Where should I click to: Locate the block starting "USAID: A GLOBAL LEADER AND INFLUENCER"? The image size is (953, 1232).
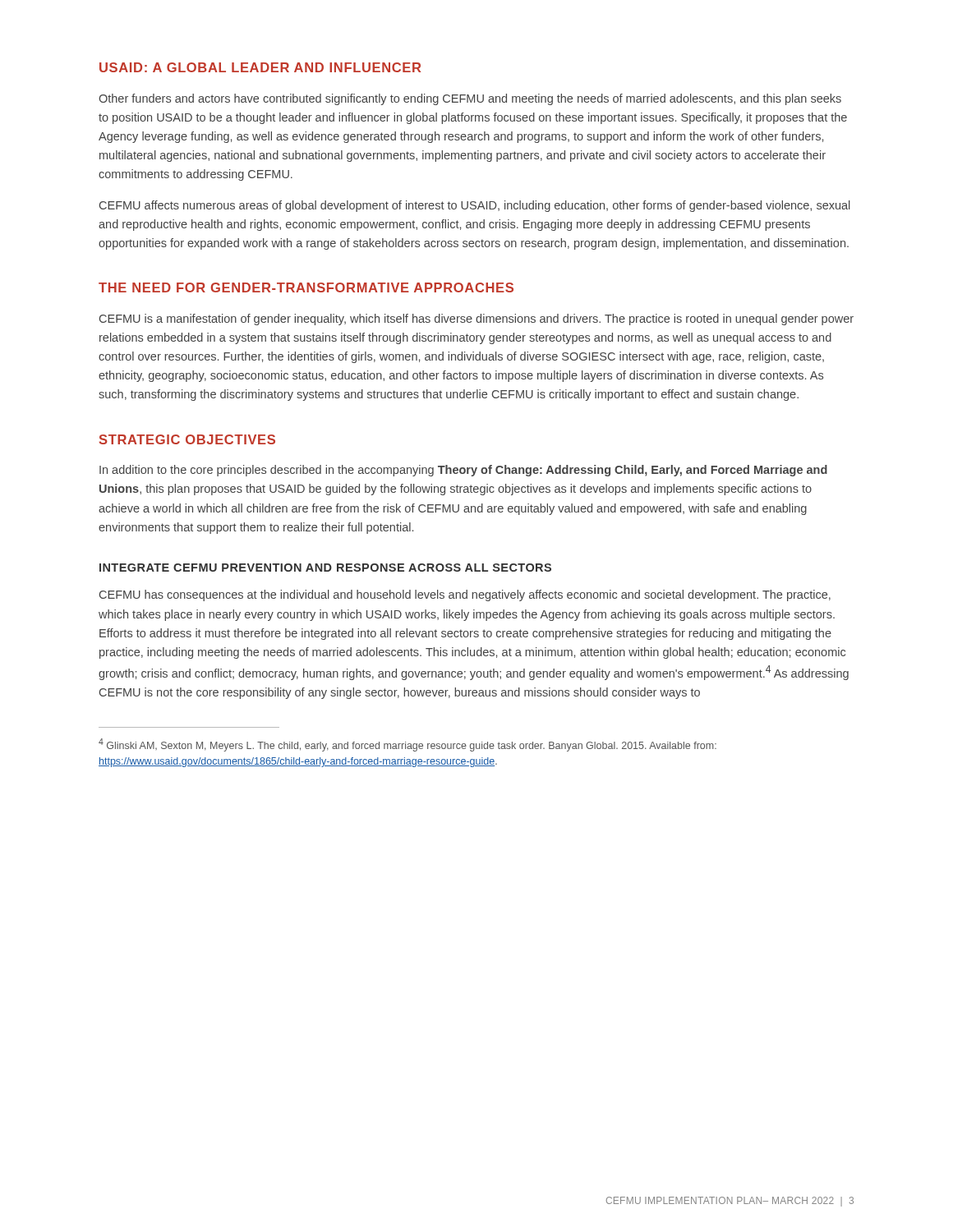pyautogui.click(x=260, y=67)
